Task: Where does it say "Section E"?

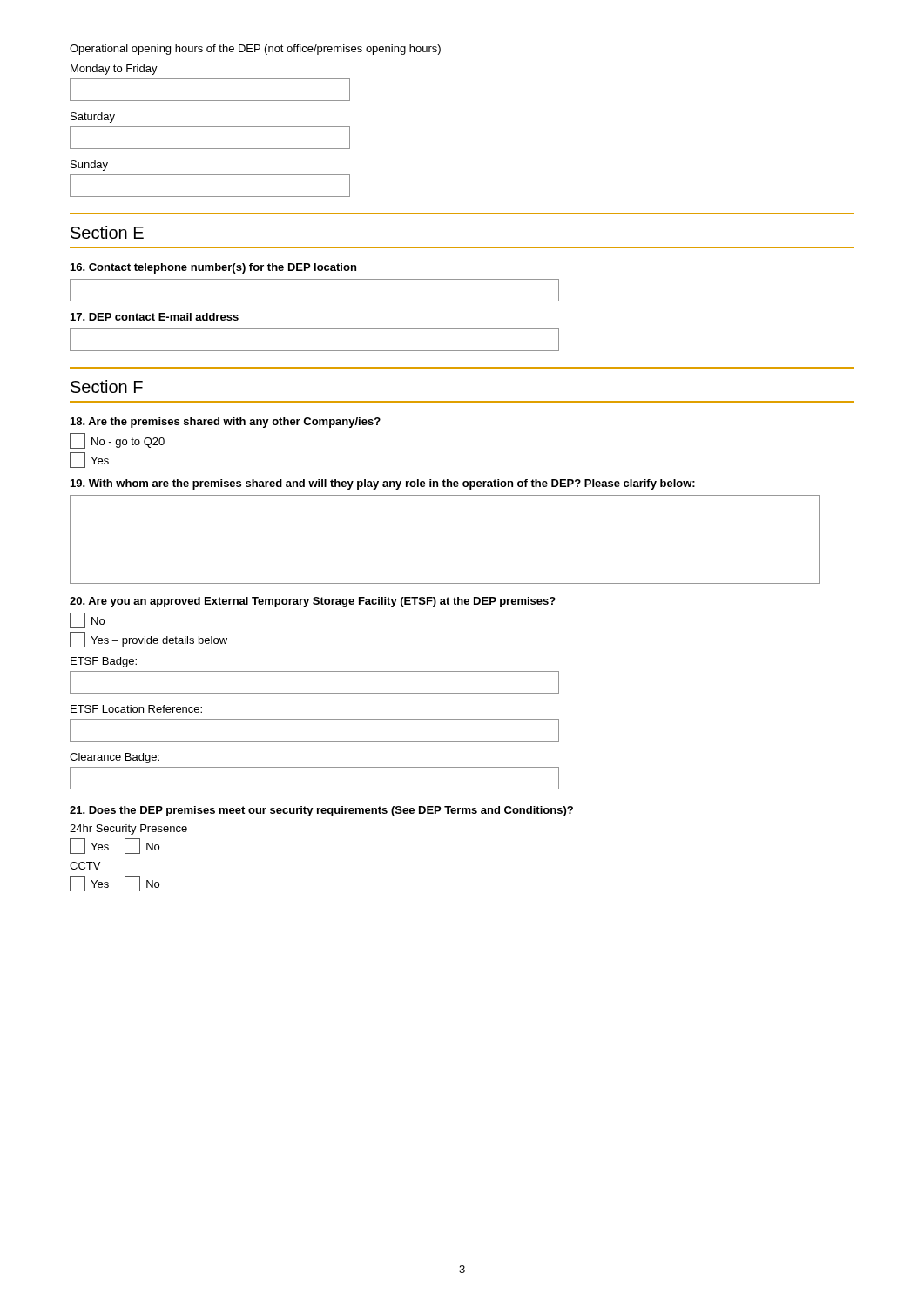Action: tap(107, 233)
